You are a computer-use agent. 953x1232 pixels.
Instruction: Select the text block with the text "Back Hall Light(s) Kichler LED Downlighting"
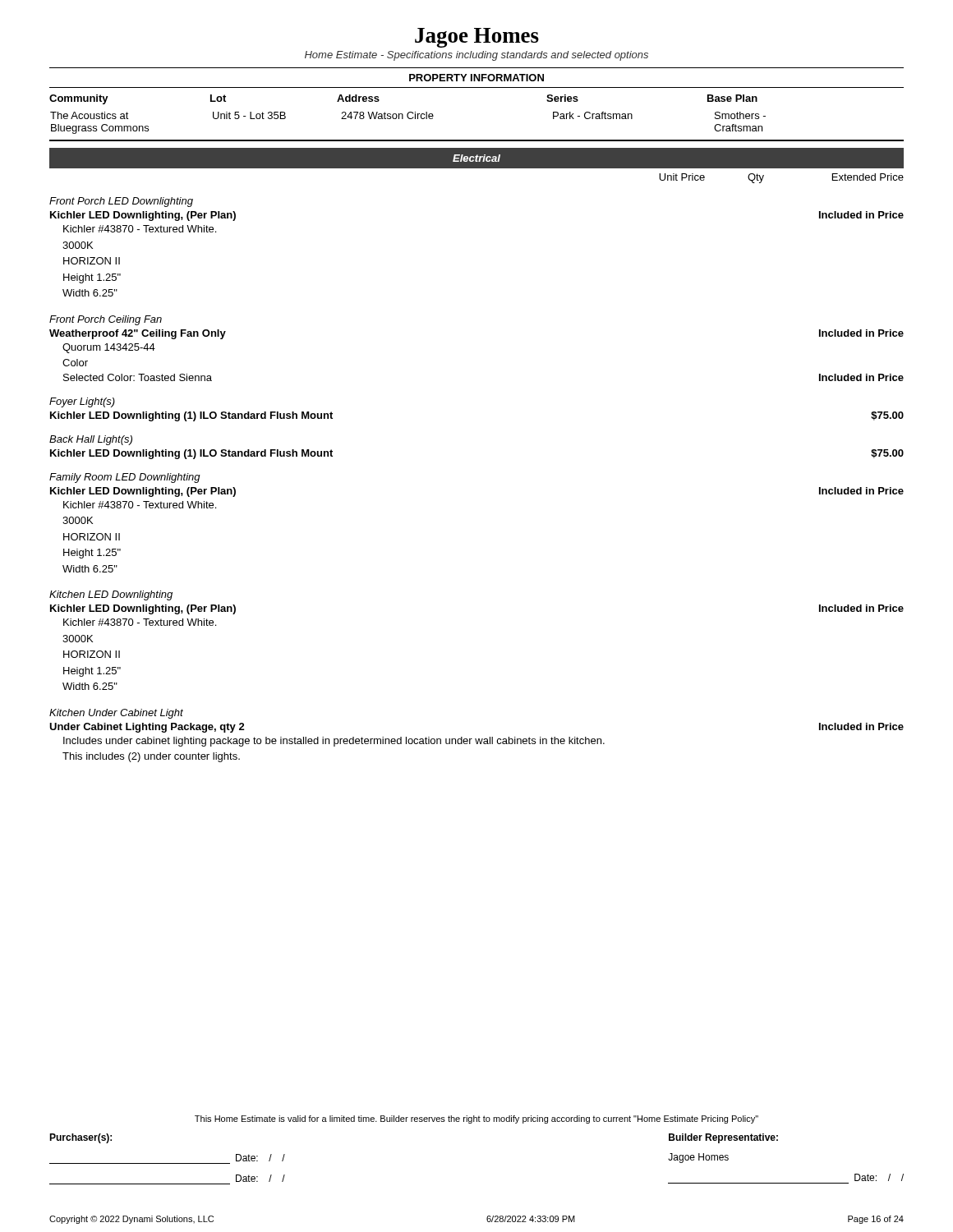pyautogui.click(x=91, y=440)
